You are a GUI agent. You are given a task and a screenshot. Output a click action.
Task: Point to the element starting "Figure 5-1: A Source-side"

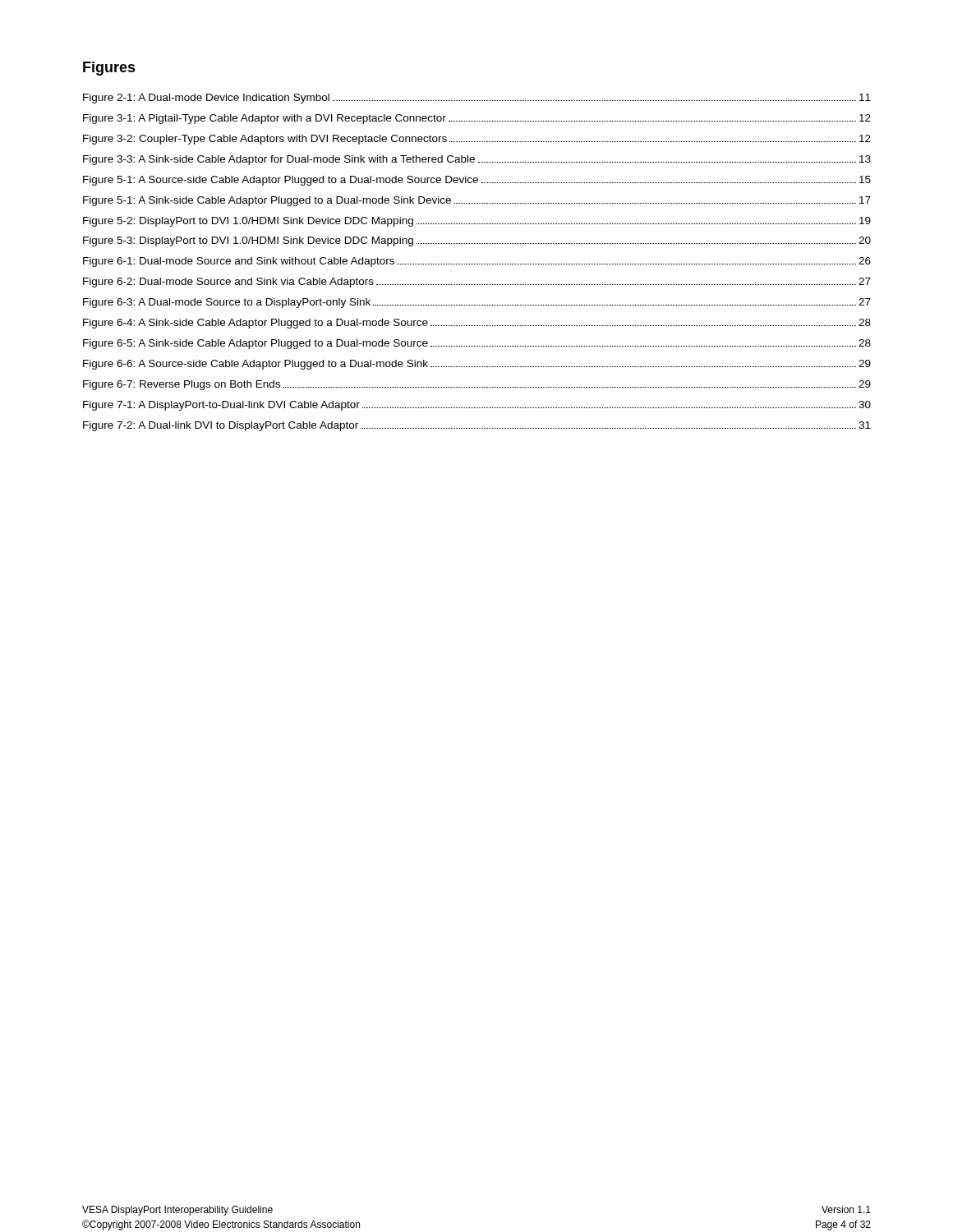click(x=476, y=180)
